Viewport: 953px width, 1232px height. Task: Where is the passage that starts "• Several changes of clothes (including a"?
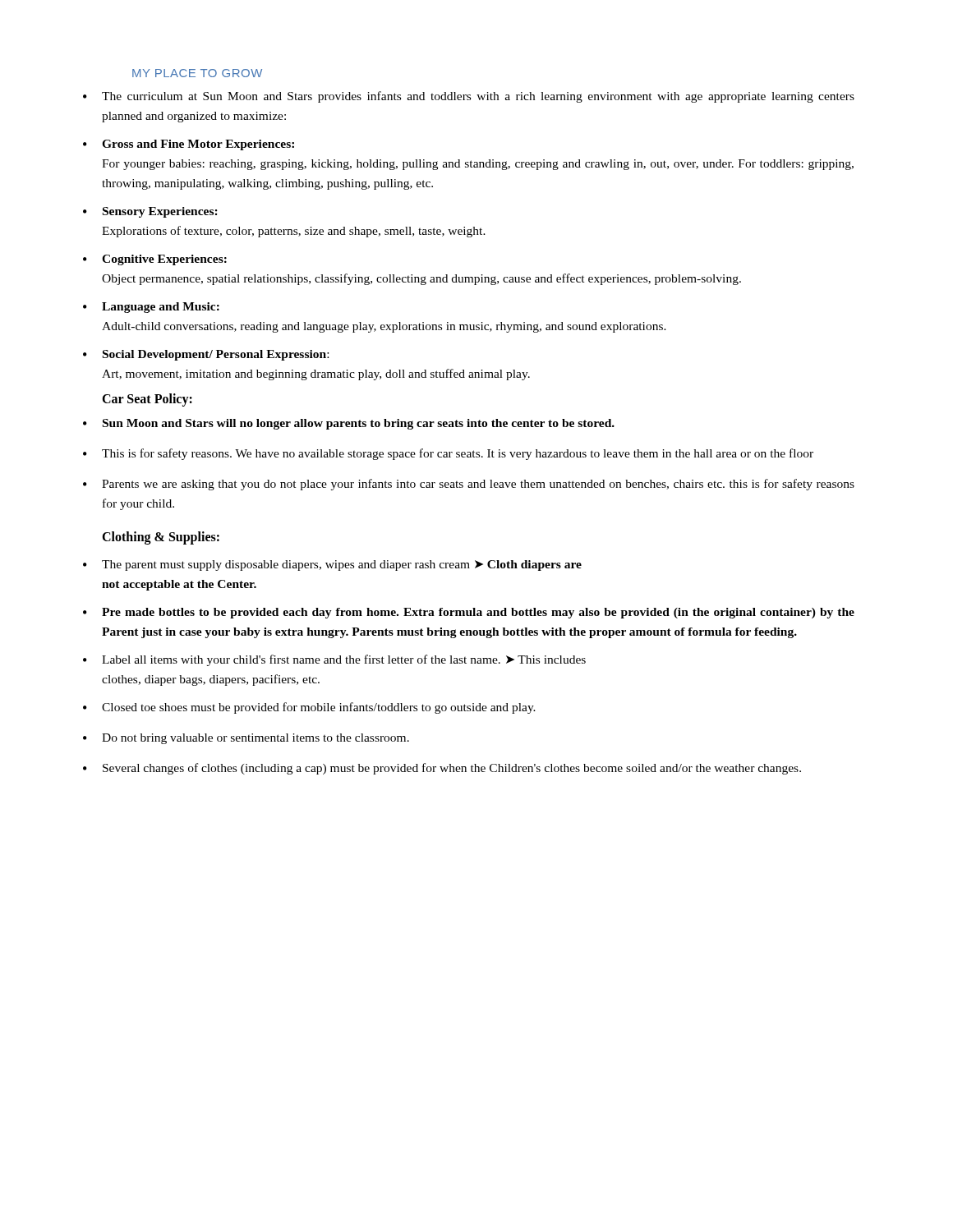(468, 770)
